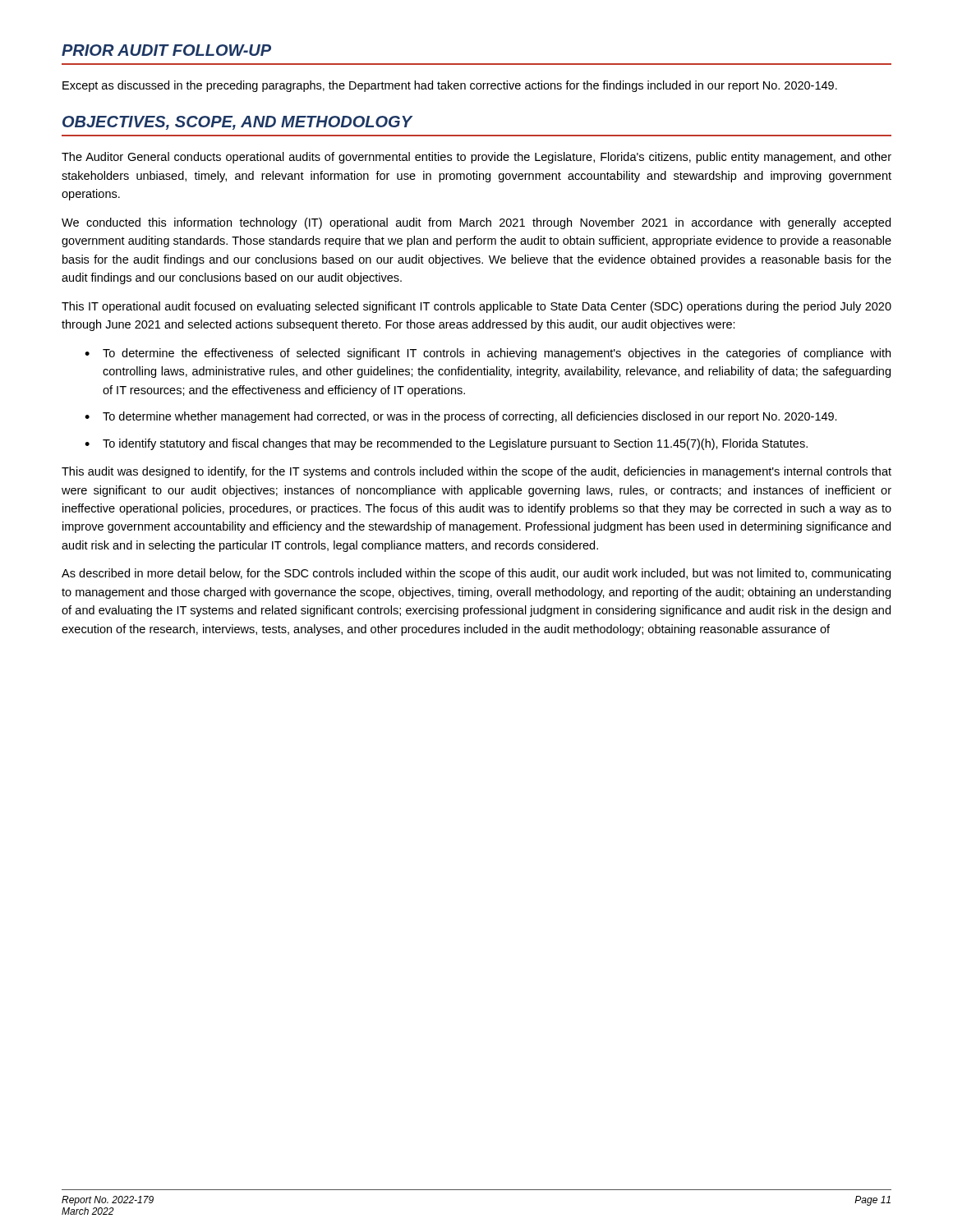Viewport: 953px width, 1232px height.
Task: Locate the text block containing "We conducted this information technology (IT) operational audit"
Action: pos(476,250)
